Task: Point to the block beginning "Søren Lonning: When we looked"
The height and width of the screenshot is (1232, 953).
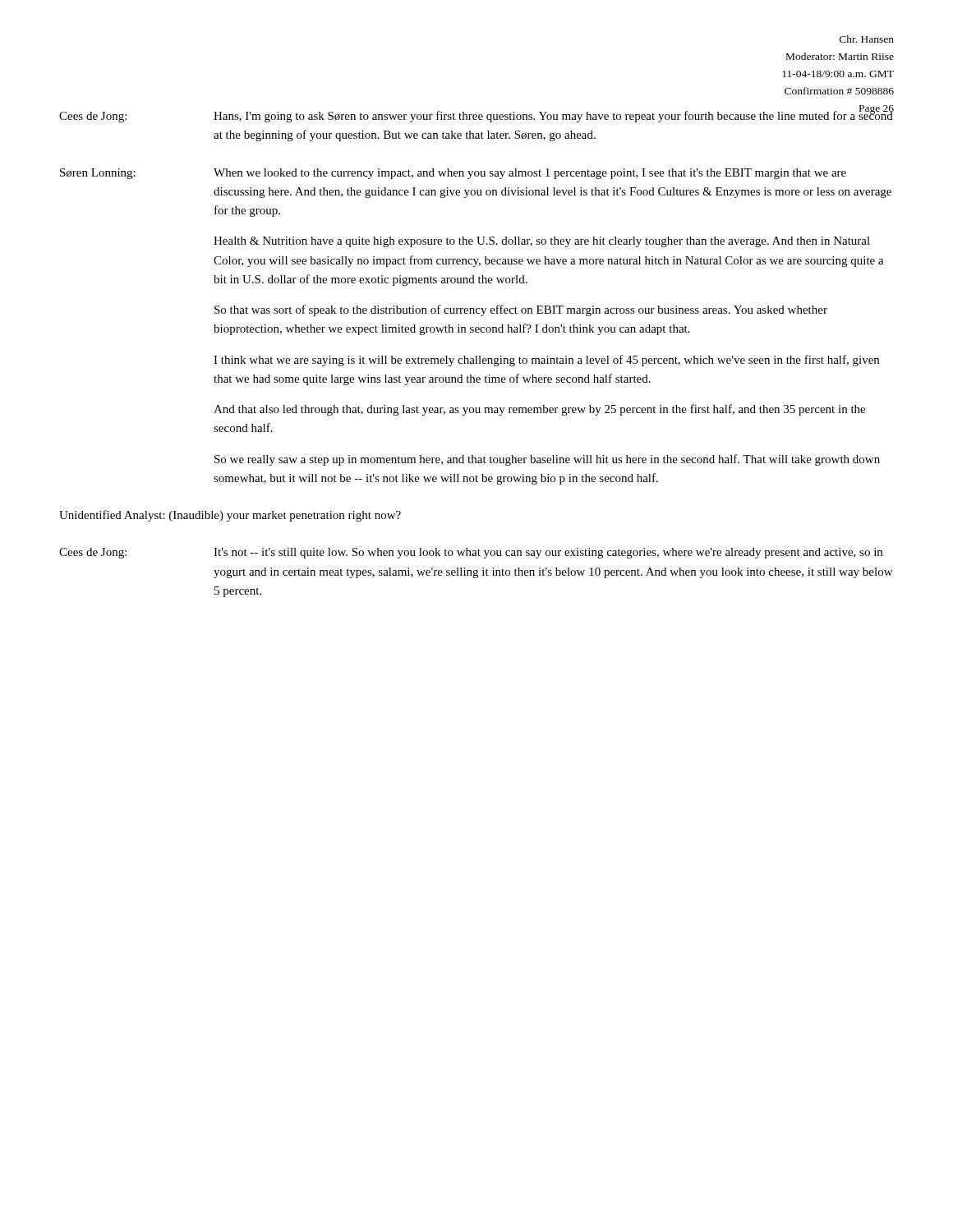Action: (476, 325)
